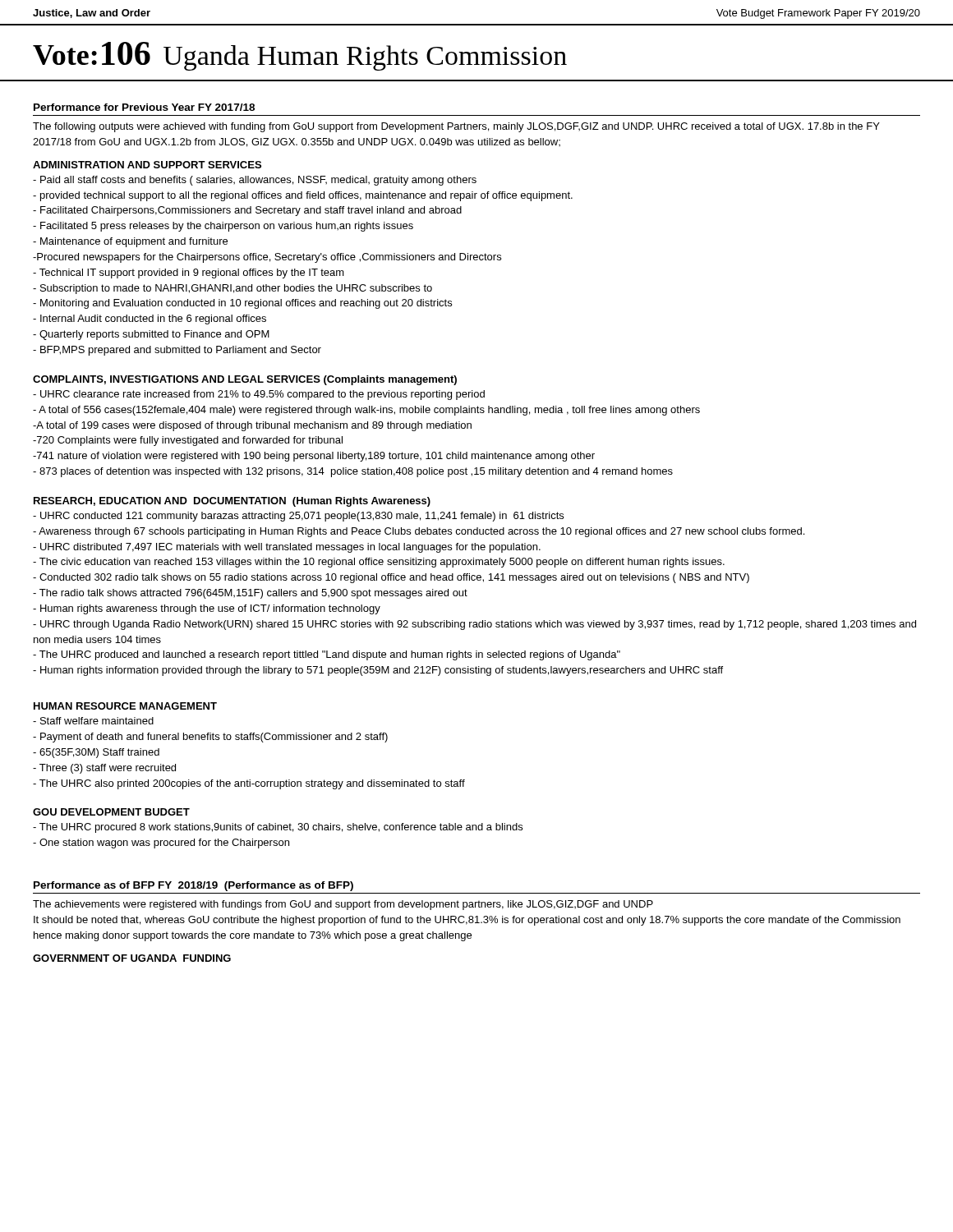This screenshot has width=953, height=1232.
Task: Navigate to the passage starting "65(35F,30M) Staff trained"
Action: (96, 752)
